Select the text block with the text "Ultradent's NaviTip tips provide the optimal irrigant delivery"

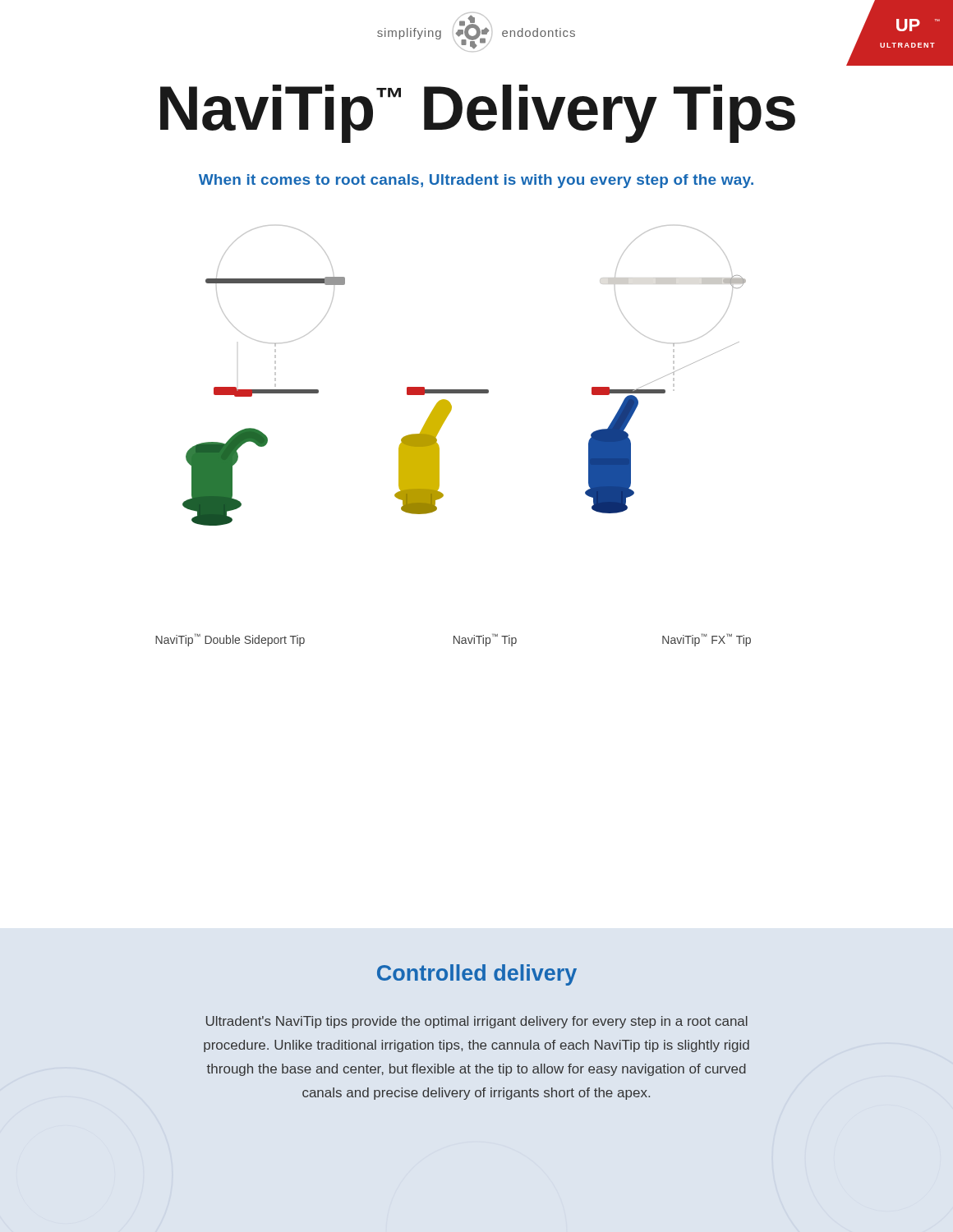(x=476, y=1057)
